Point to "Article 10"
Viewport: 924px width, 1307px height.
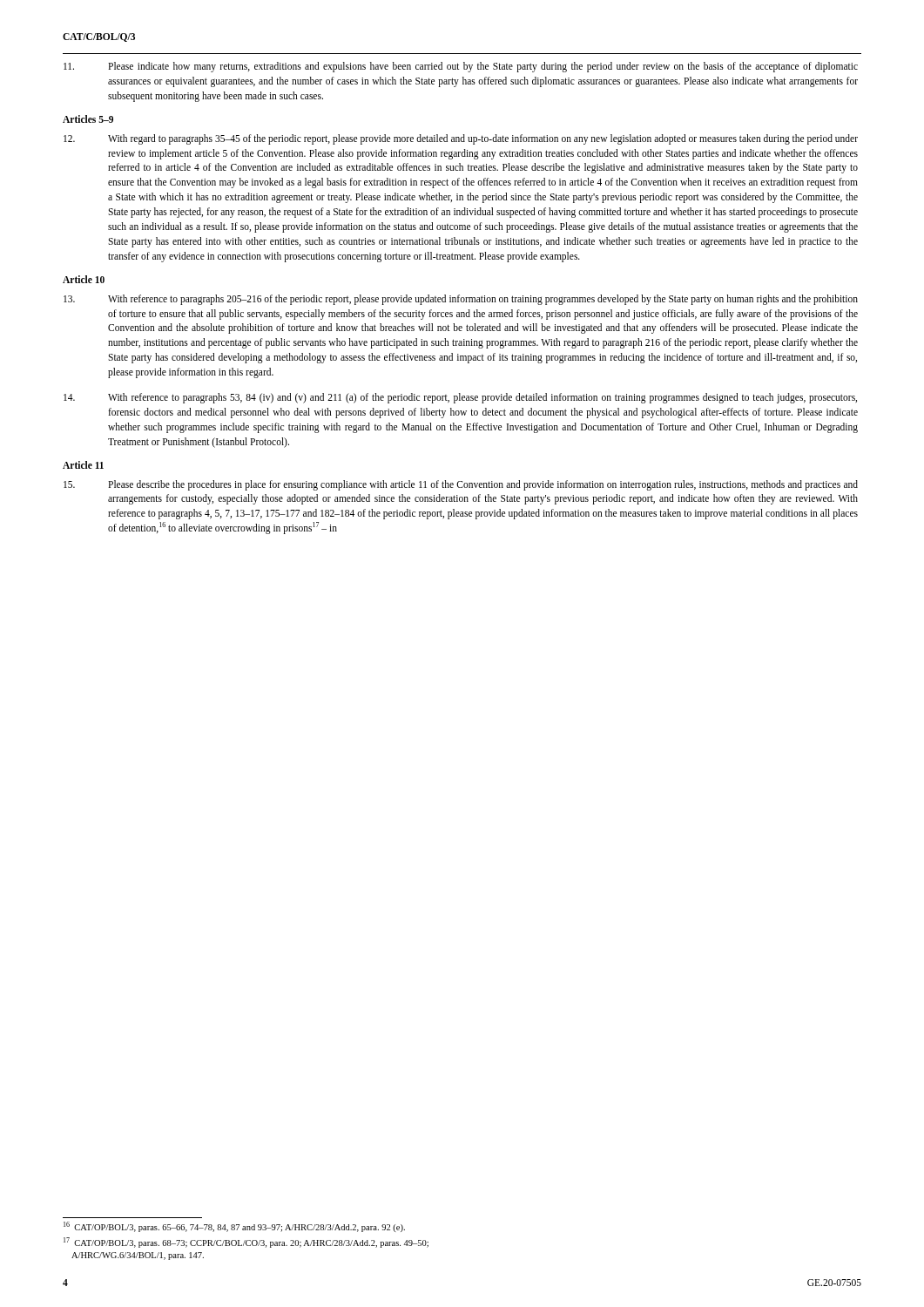(x=84, y=279)
